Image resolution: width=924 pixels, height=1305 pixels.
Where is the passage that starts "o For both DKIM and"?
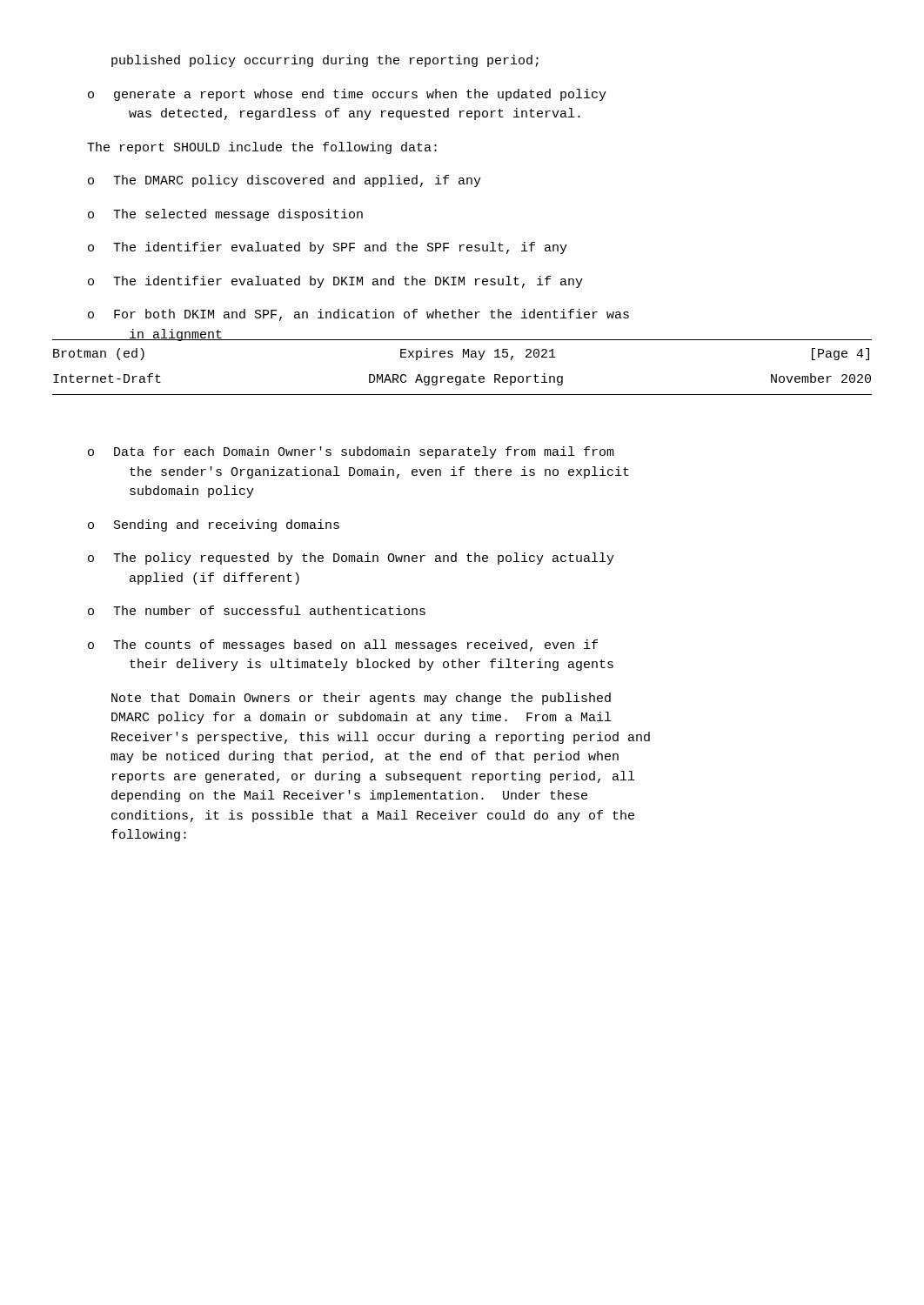(471, 326)
